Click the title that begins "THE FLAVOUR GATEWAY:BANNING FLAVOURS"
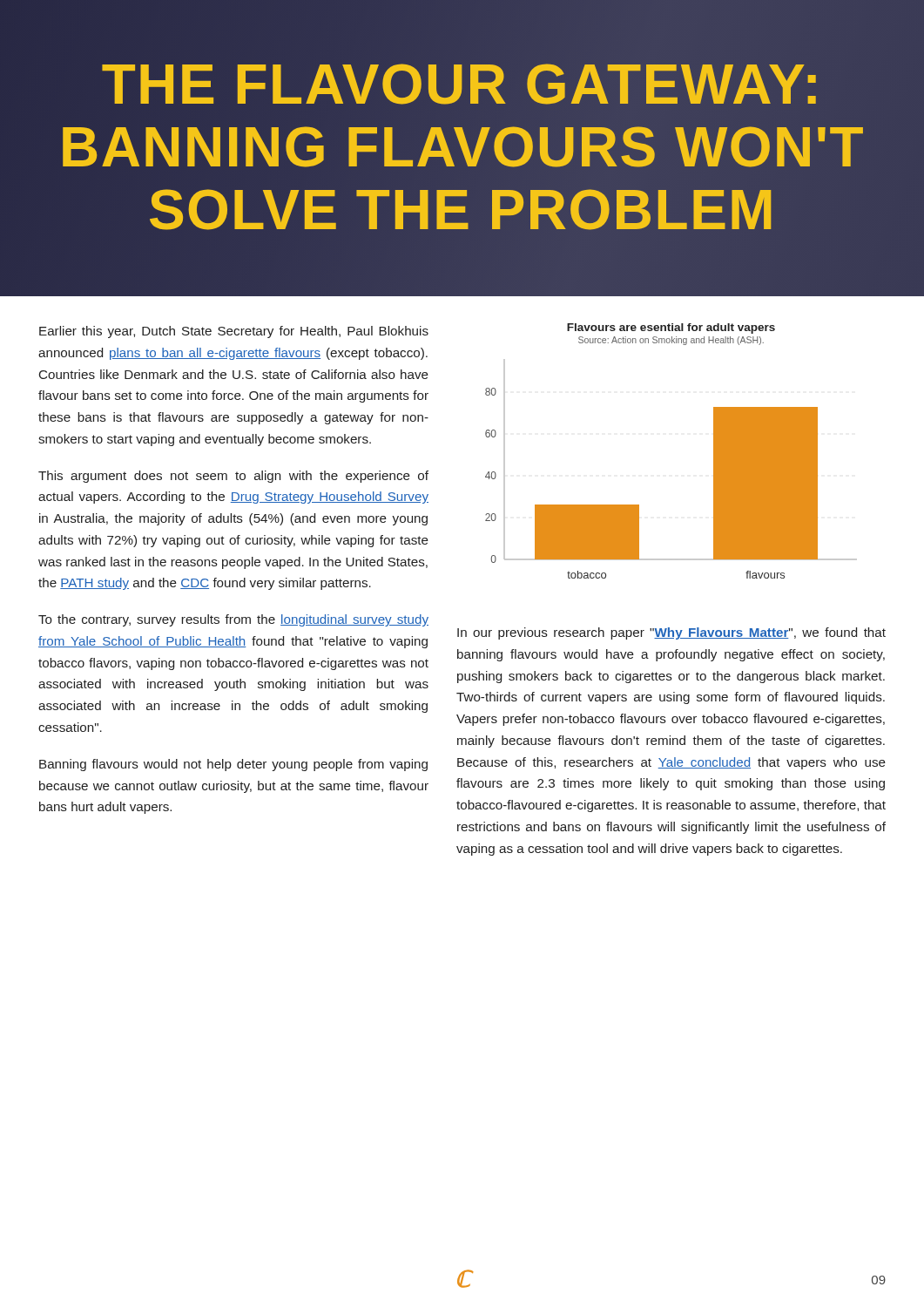924x1307 pixels. (462, 148)
